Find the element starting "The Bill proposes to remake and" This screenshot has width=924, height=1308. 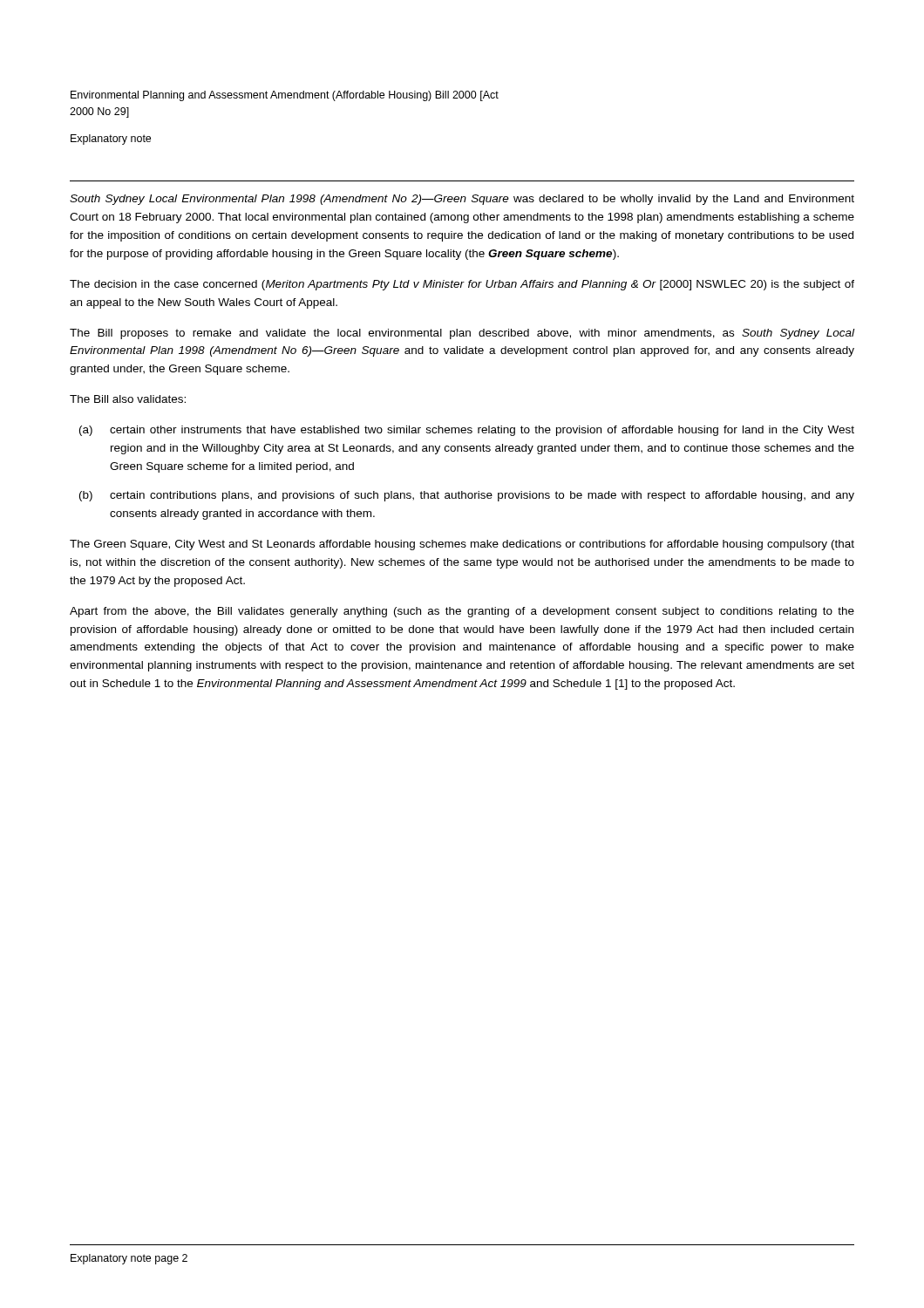(462, 351)
